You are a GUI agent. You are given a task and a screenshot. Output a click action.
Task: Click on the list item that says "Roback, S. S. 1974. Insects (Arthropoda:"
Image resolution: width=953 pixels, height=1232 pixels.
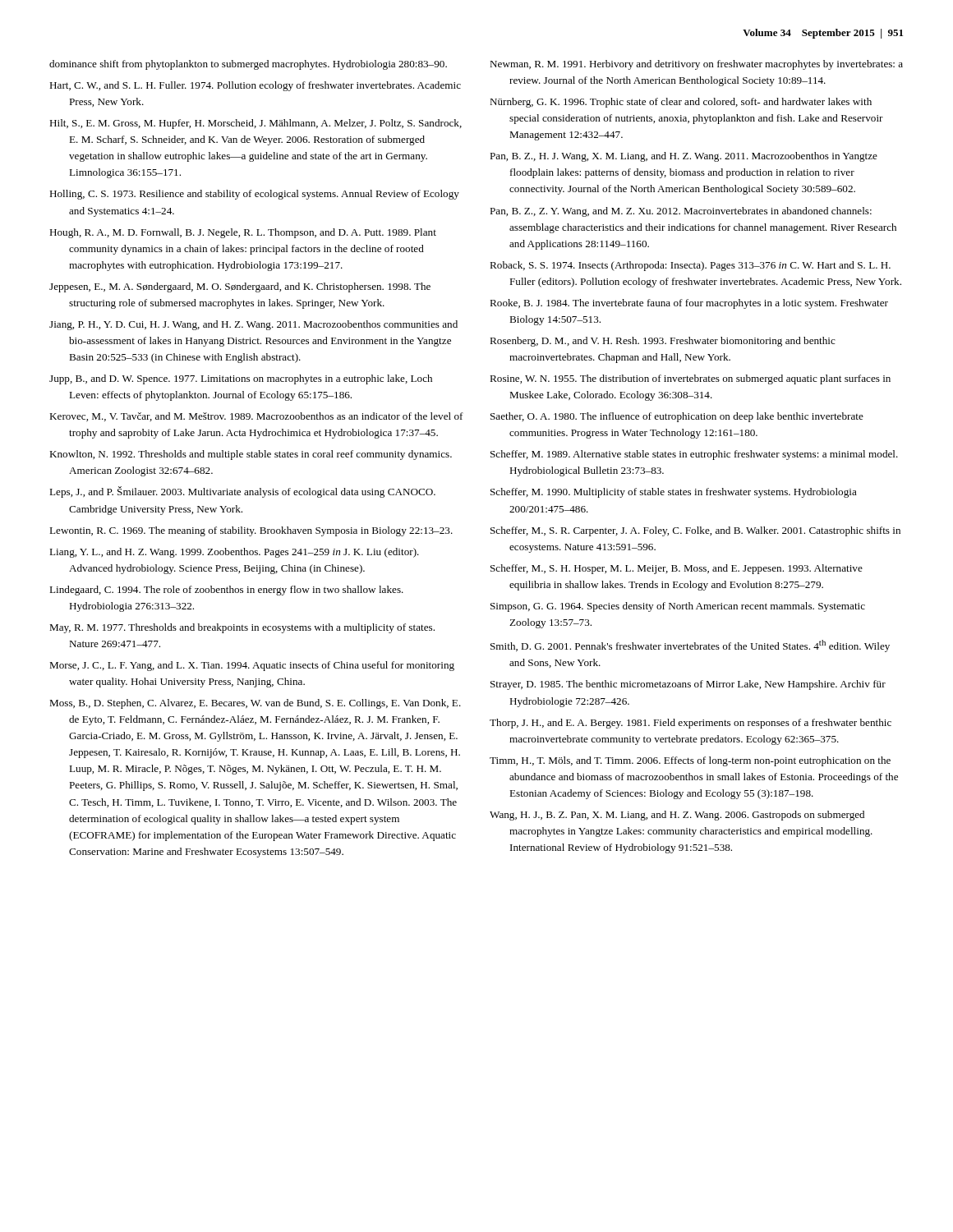(x=696, y=273)
